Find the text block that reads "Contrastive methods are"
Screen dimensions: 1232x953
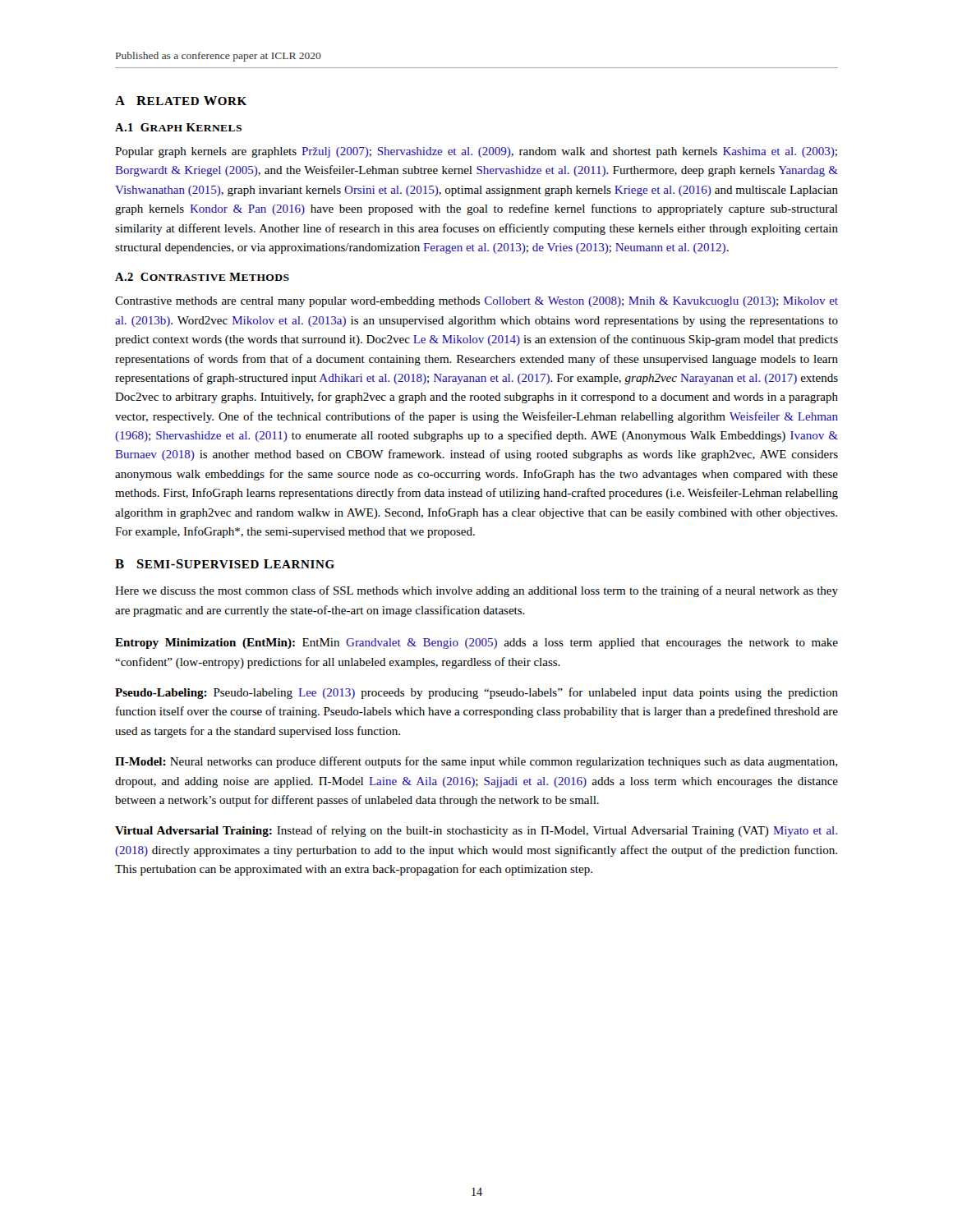(476, 416)
